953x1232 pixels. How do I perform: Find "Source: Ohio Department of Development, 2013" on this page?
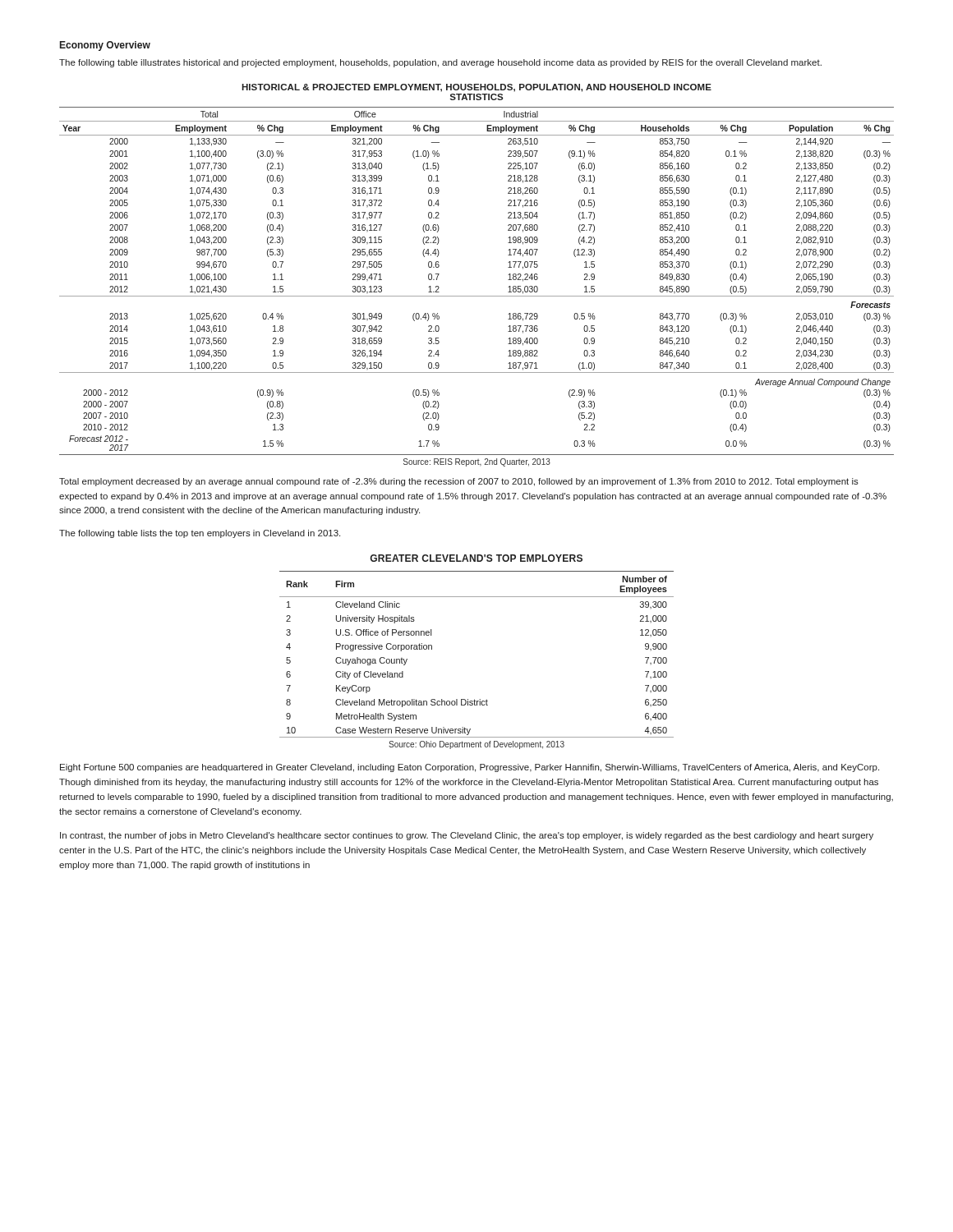click(x=476, y=745)
